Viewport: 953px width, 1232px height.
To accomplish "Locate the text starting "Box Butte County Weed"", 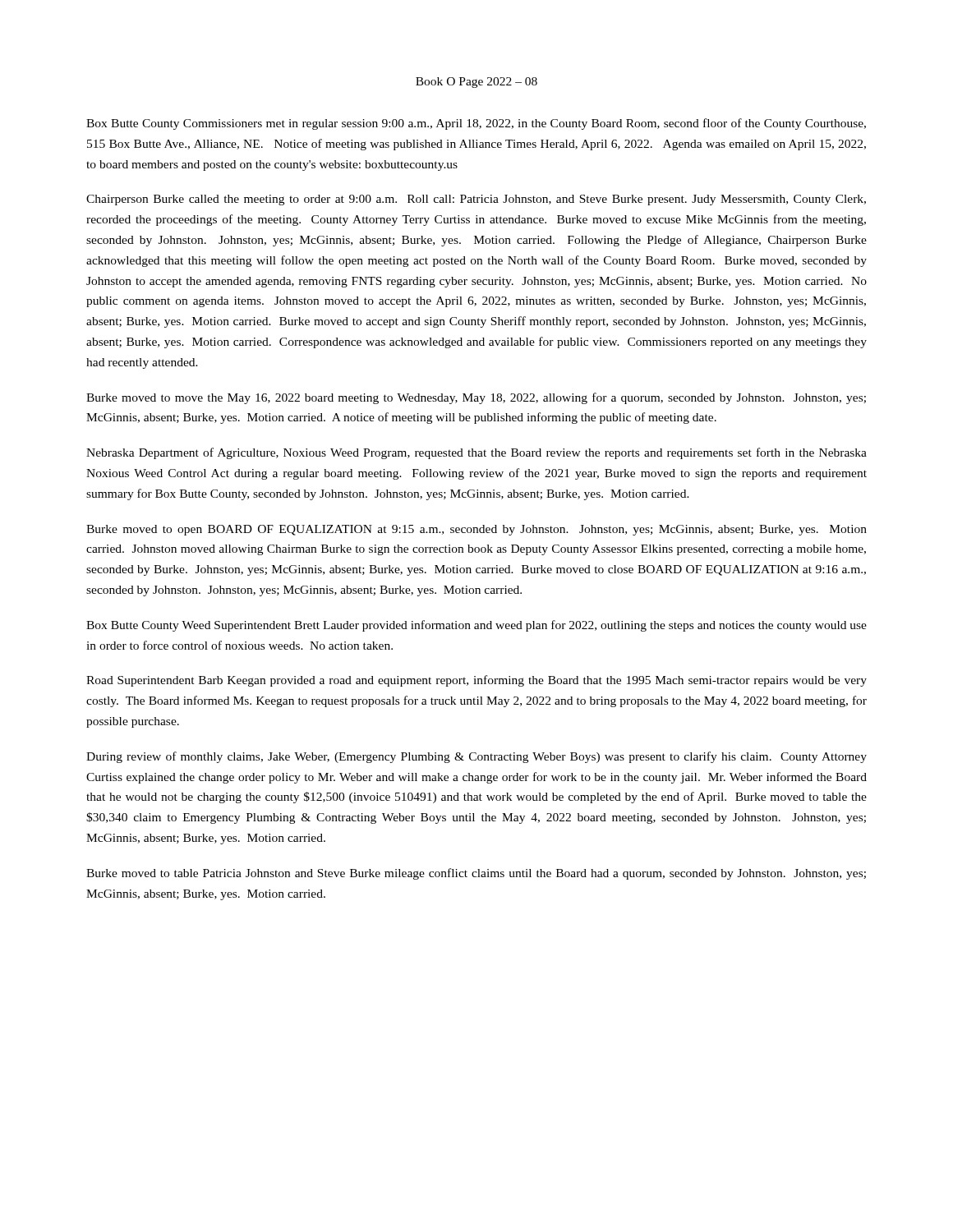I will [x=476, y=635].
